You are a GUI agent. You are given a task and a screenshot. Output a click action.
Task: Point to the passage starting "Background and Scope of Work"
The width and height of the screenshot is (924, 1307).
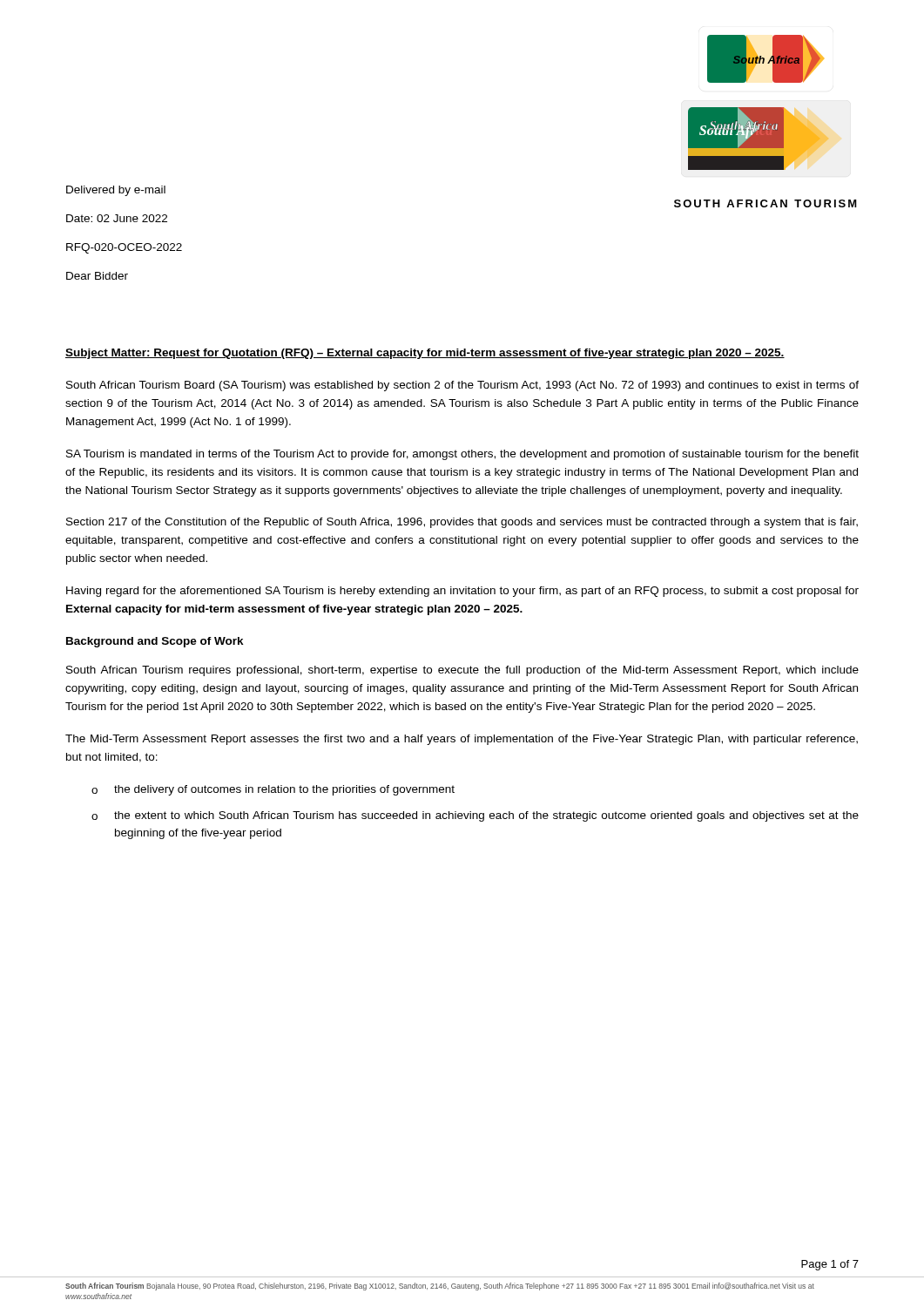point(154,641)
